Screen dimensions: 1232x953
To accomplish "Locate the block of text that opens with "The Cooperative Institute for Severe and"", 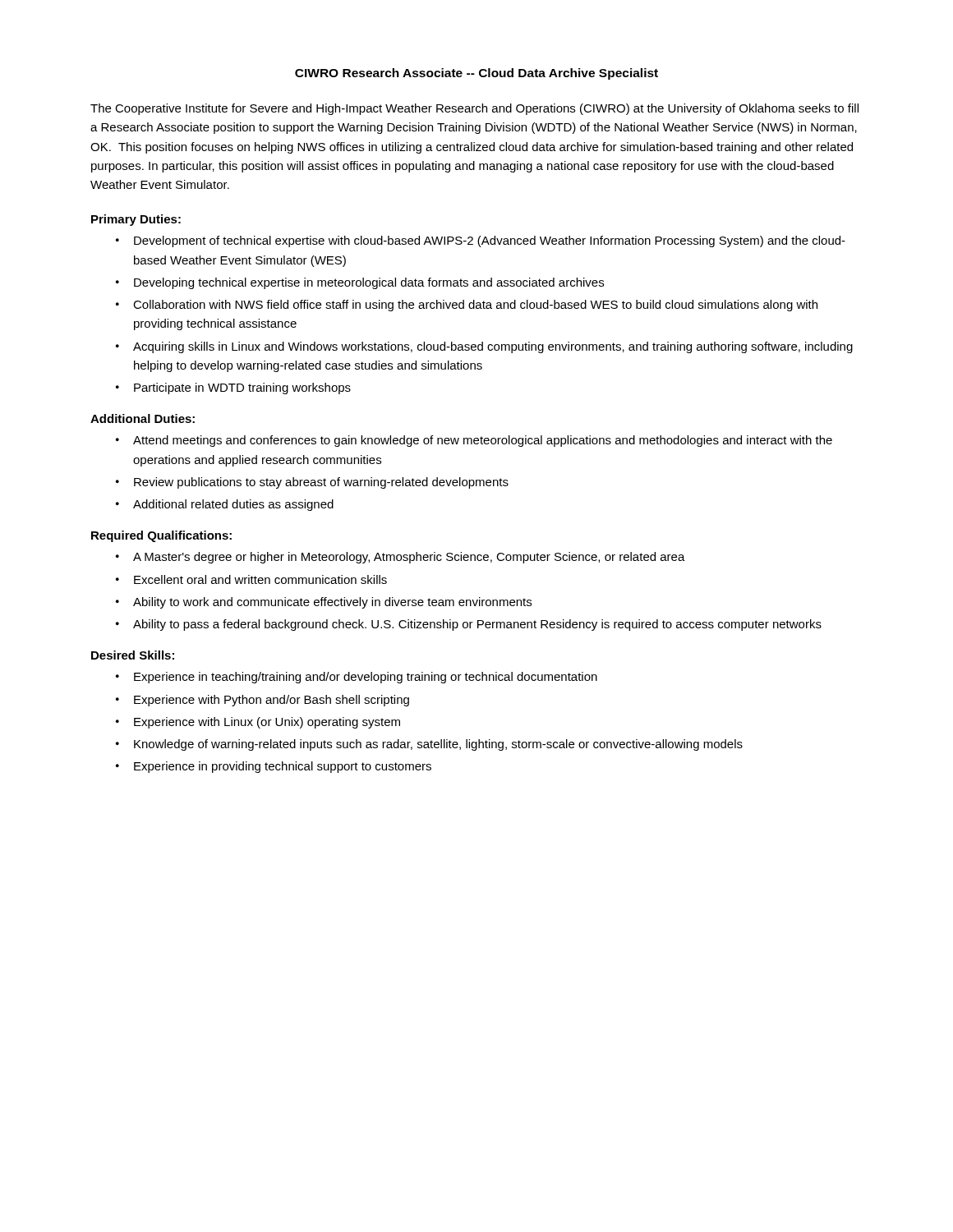I will (475, 146).
